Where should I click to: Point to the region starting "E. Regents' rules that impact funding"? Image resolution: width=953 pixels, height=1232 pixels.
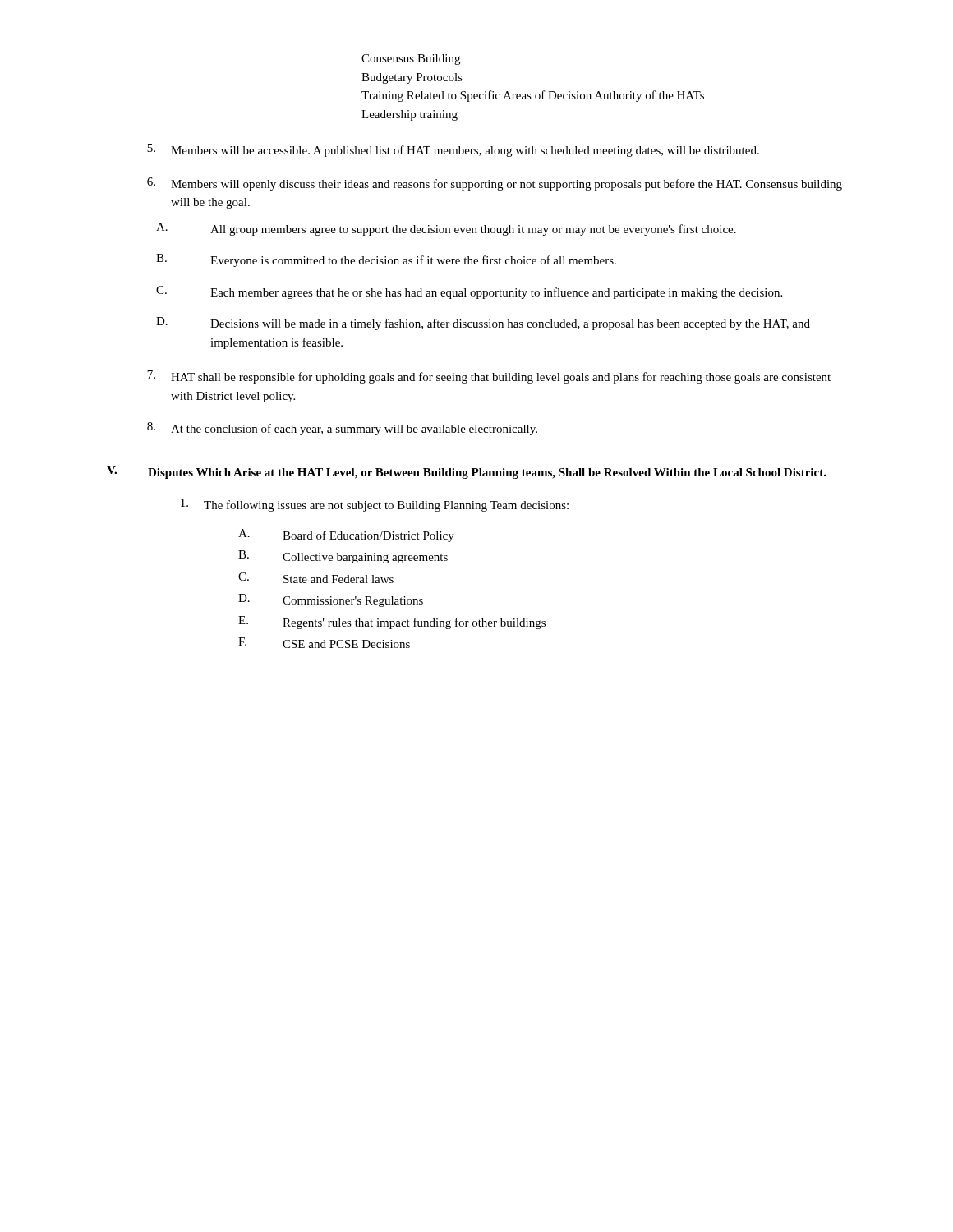(392, 622)
